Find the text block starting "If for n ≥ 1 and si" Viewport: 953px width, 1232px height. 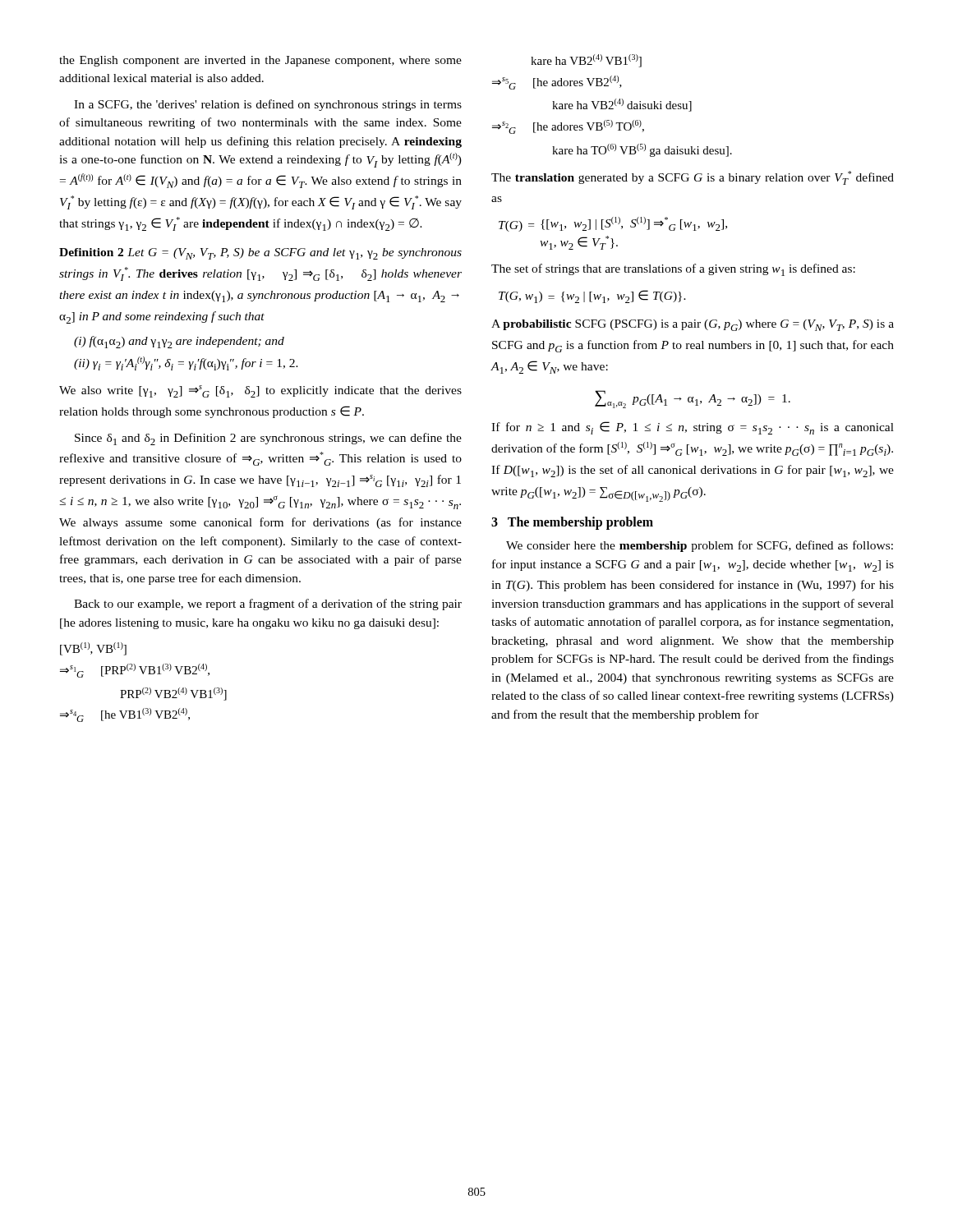(x=693, y=462)
